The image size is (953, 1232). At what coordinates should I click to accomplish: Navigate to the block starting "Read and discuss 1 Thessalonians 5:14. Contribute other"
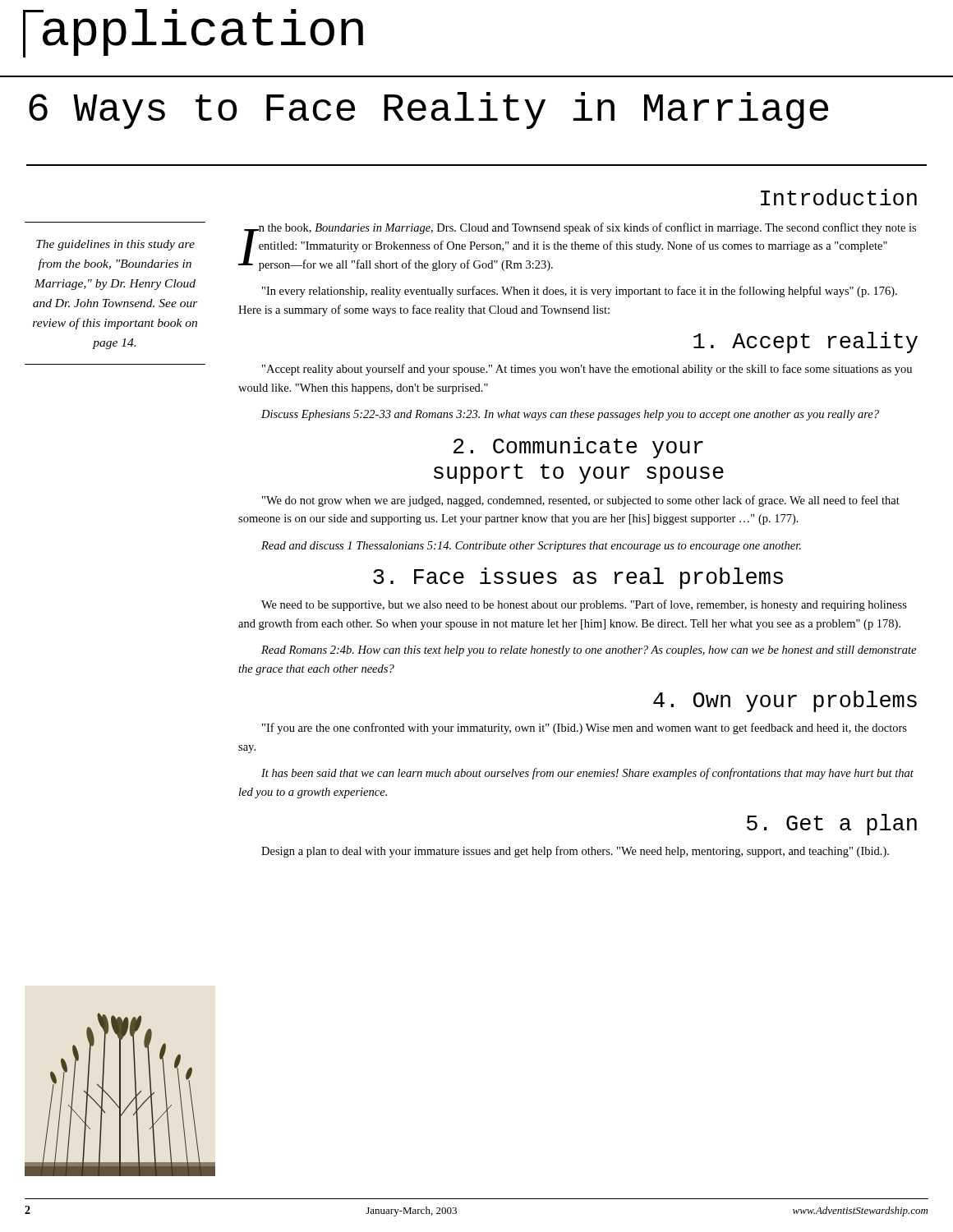pos(531,545)
